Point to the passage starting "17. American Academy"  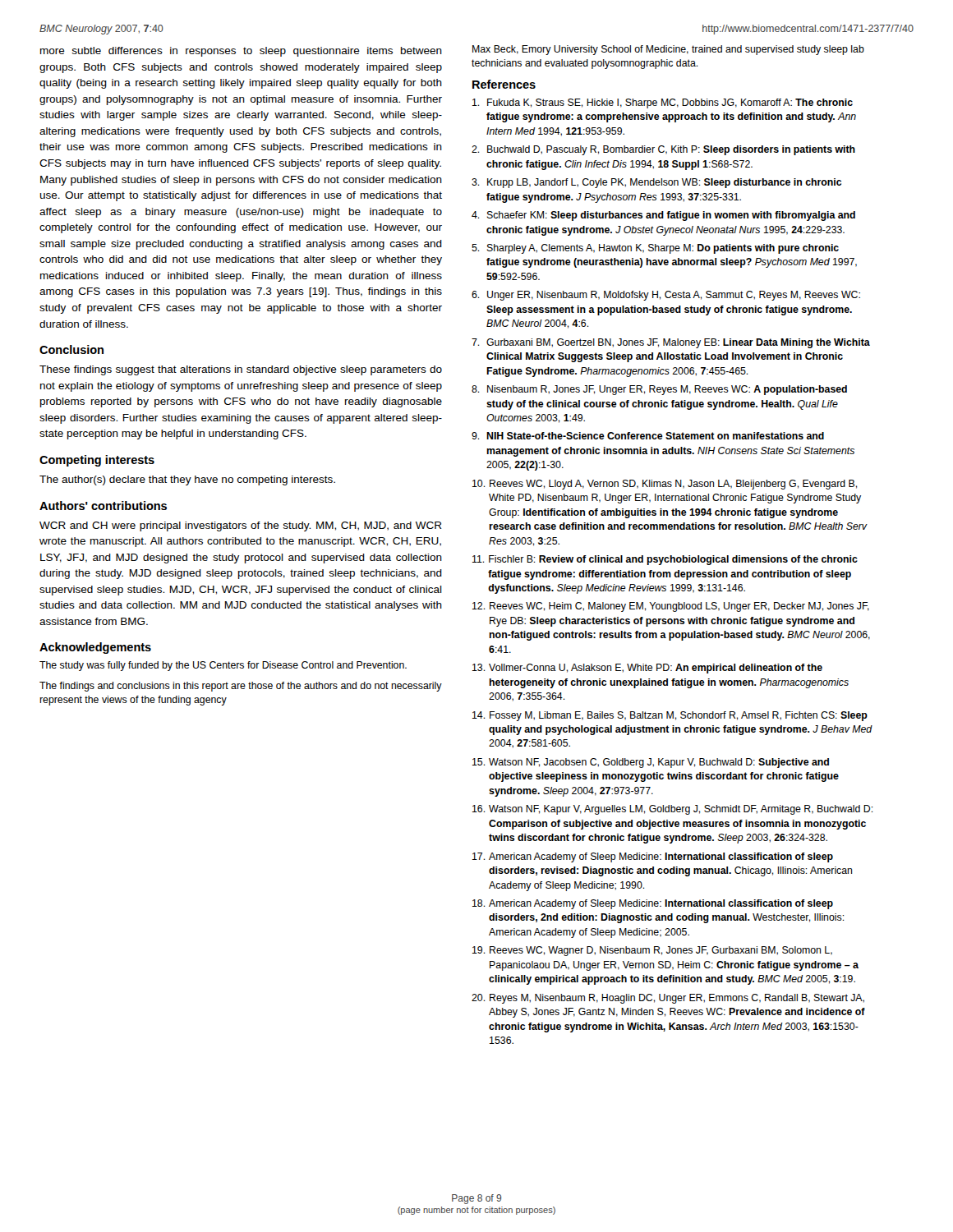pyautogui.click(x=673, y=871)
